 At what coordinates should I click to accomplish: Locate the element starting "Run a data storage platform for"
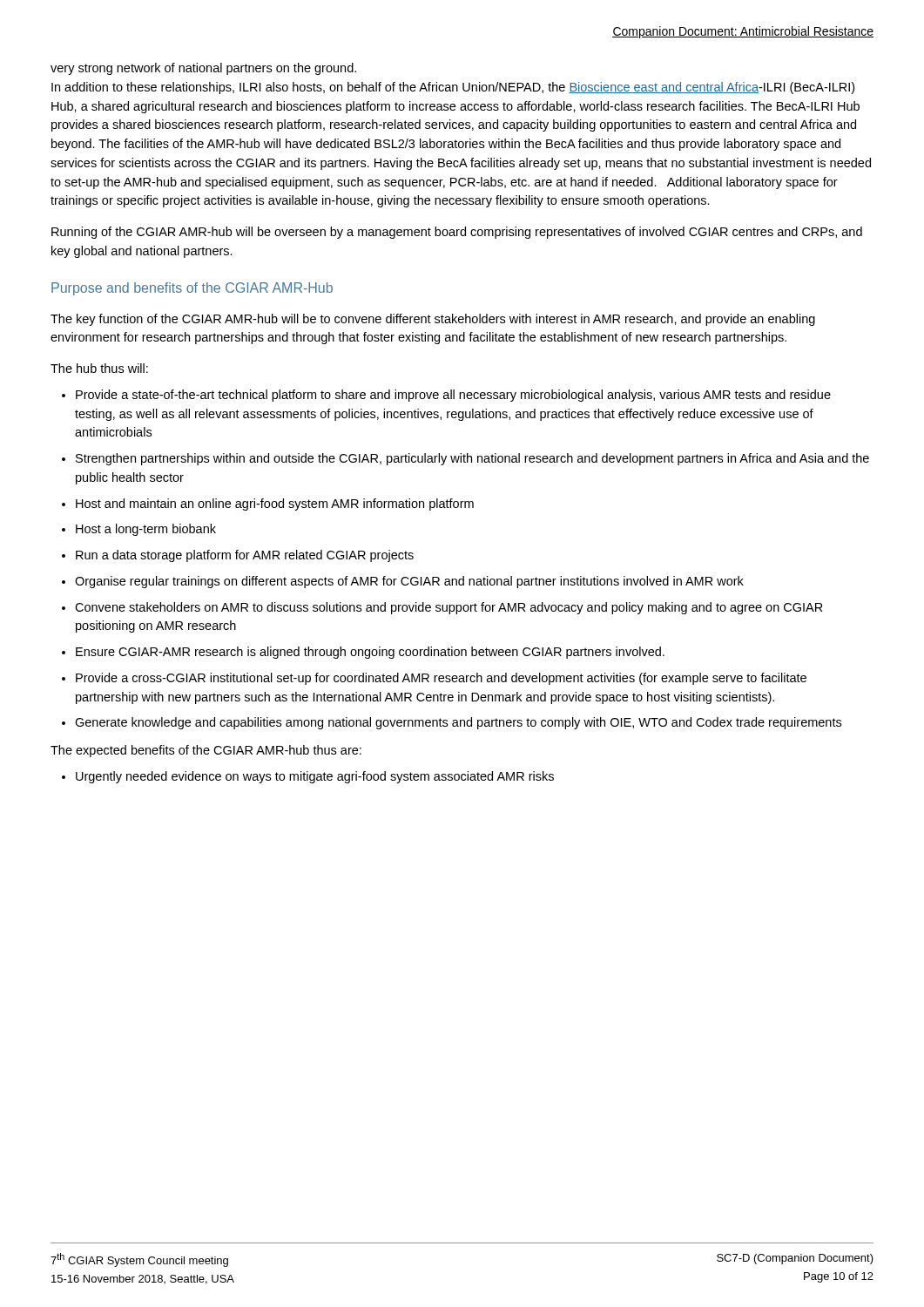[244, 555]
